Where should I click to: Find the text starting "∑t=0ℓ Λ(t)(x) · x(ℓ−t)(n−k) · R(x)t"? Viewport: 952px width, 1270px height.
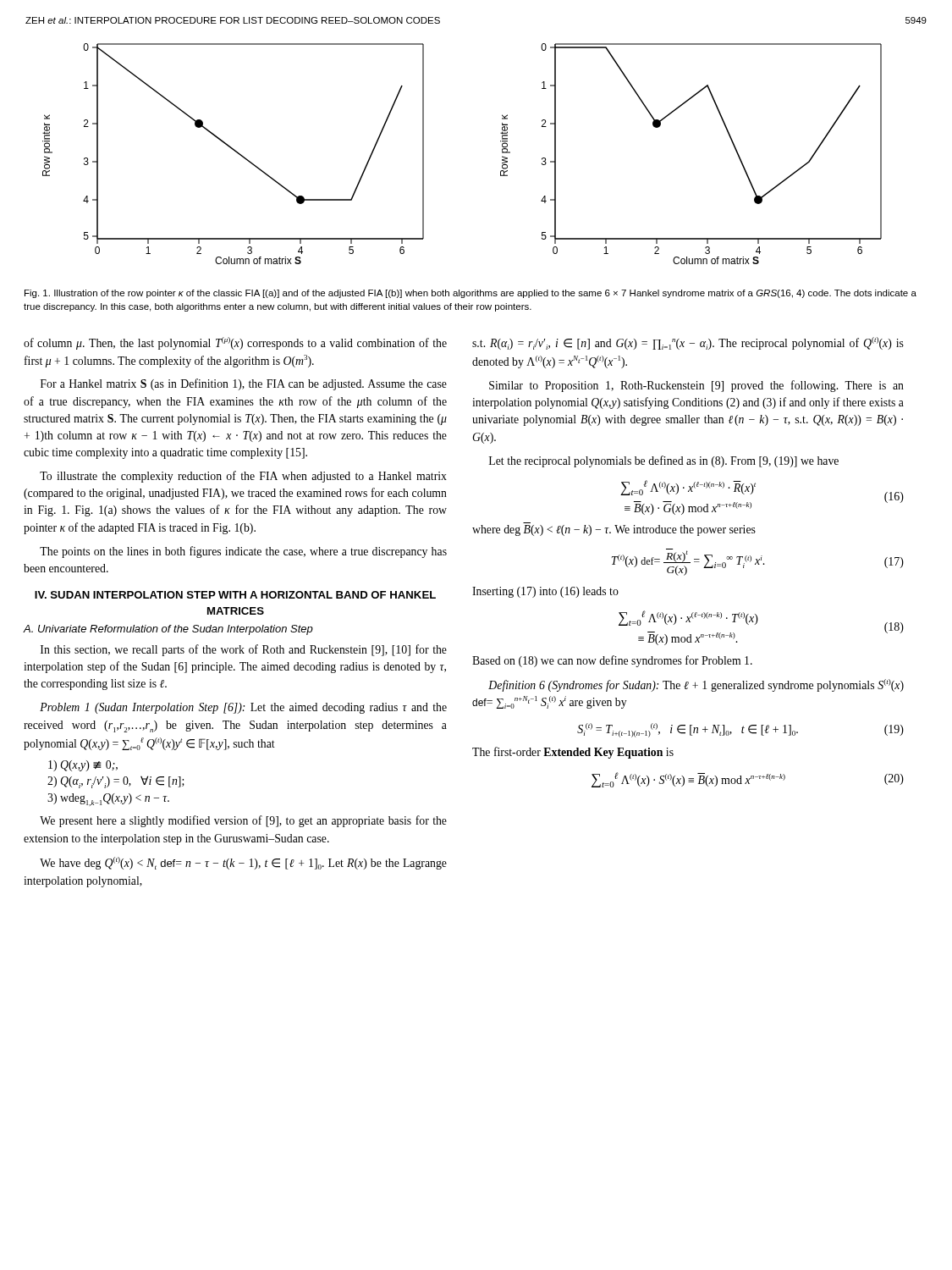762,497
